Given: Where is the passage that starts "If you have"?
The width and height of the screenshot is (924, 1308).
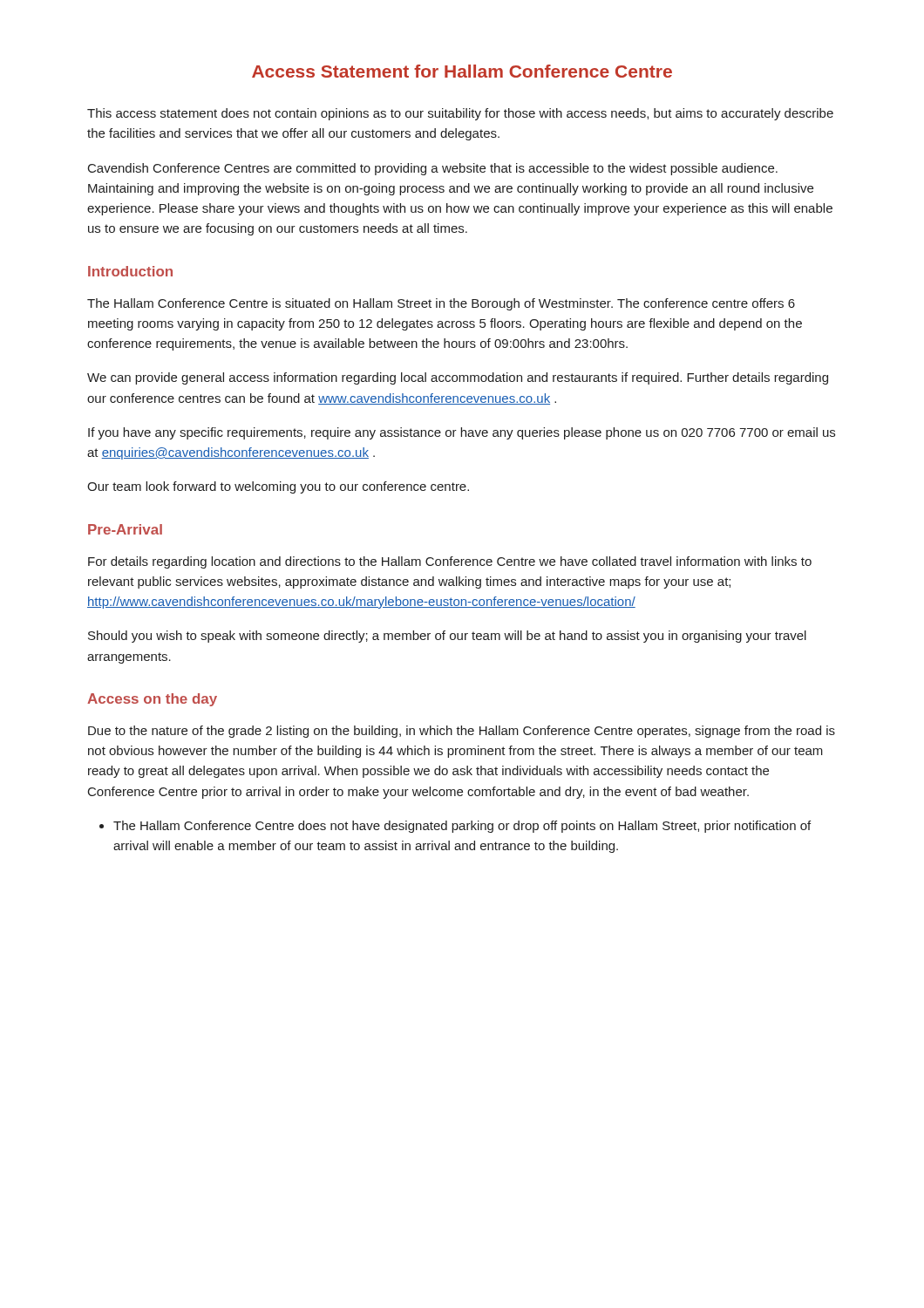Looking at the screenshot, I should (461, 442).
